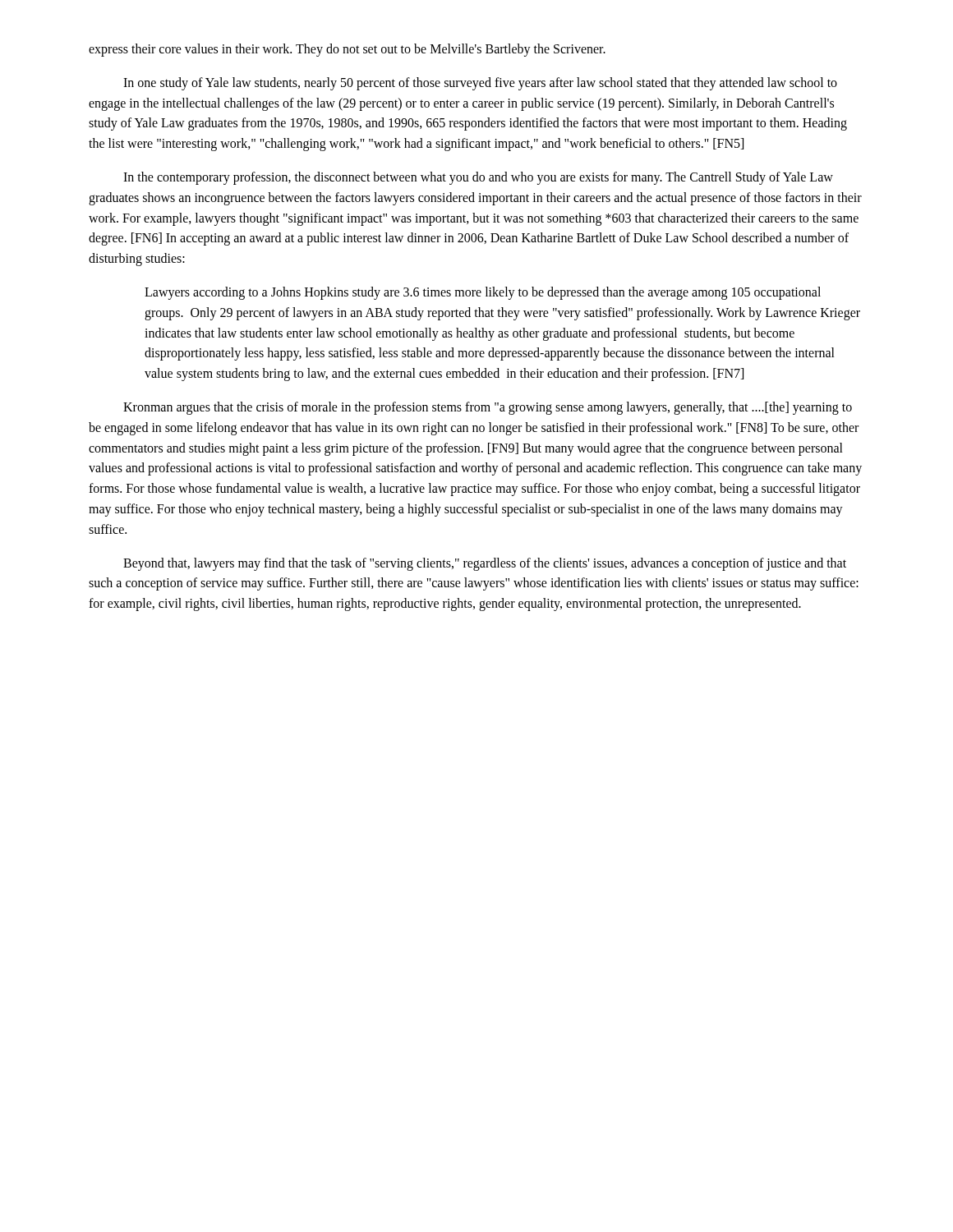Click the passage that begins "Lawyers according to a Johns Hopkins study"

click(502, 333)
